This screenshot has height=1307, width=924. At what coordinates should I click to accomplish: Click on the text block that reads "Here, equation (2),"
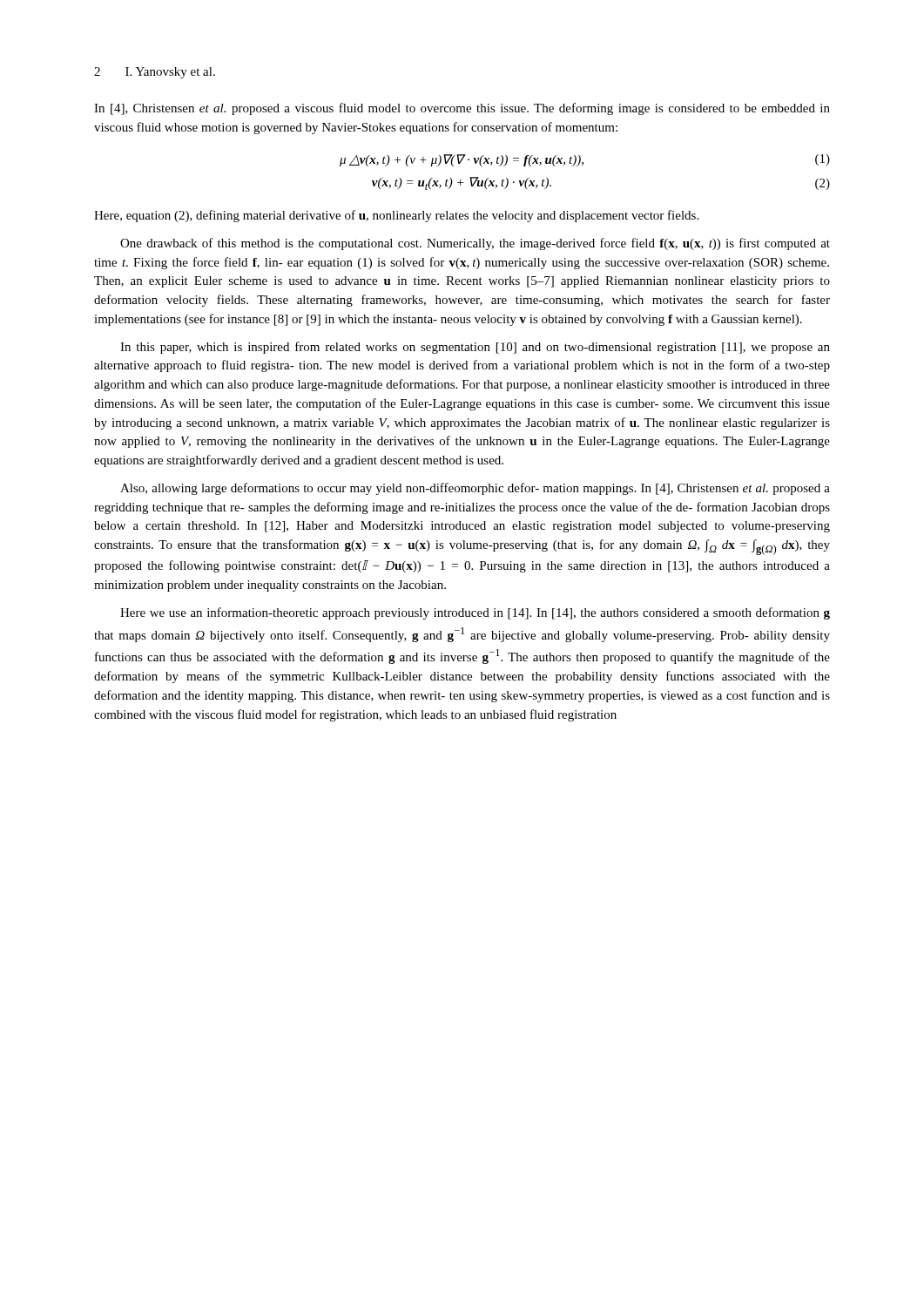click(462, 216)
